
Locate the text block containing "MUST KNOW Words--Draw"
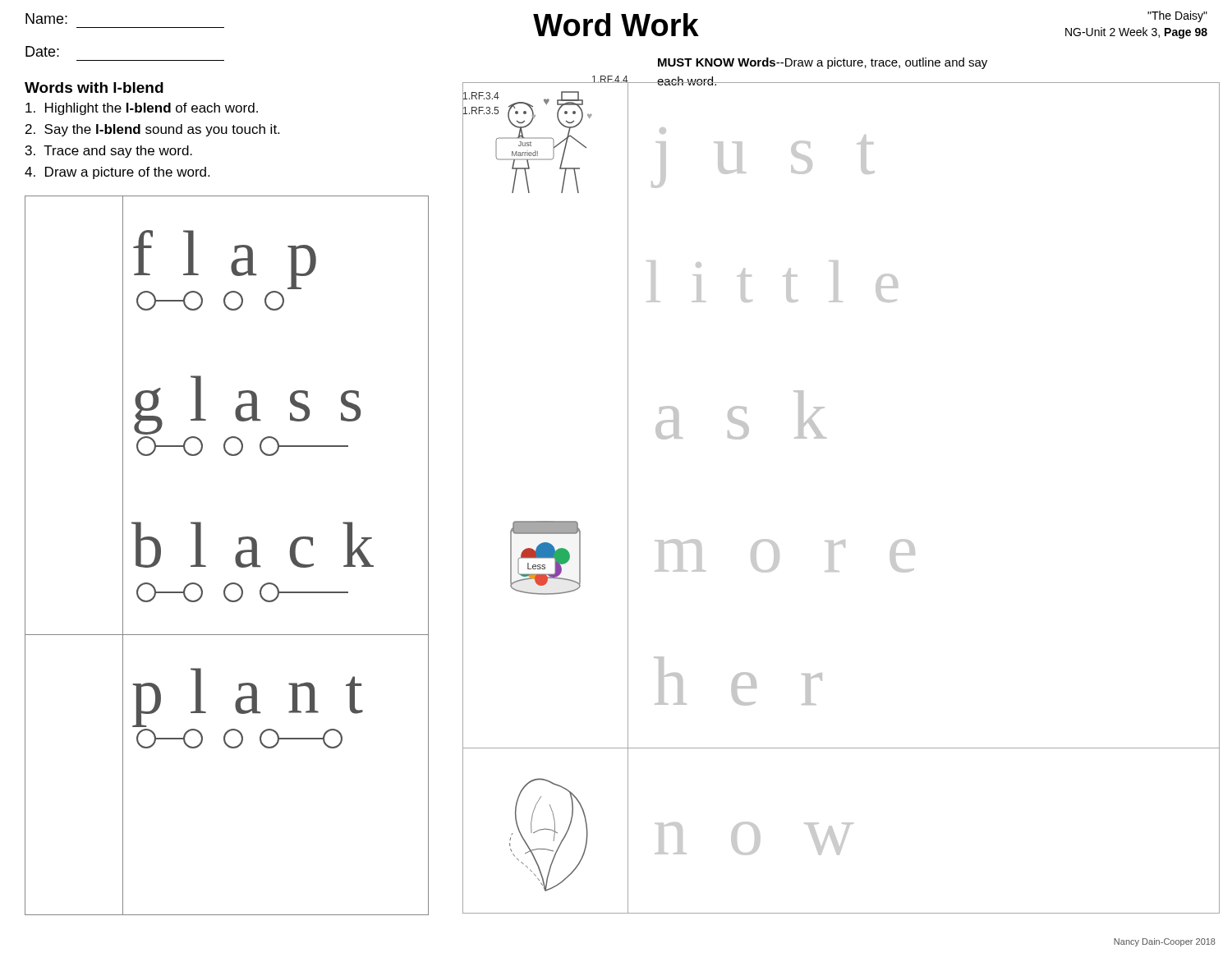click(x=822, y=71)
